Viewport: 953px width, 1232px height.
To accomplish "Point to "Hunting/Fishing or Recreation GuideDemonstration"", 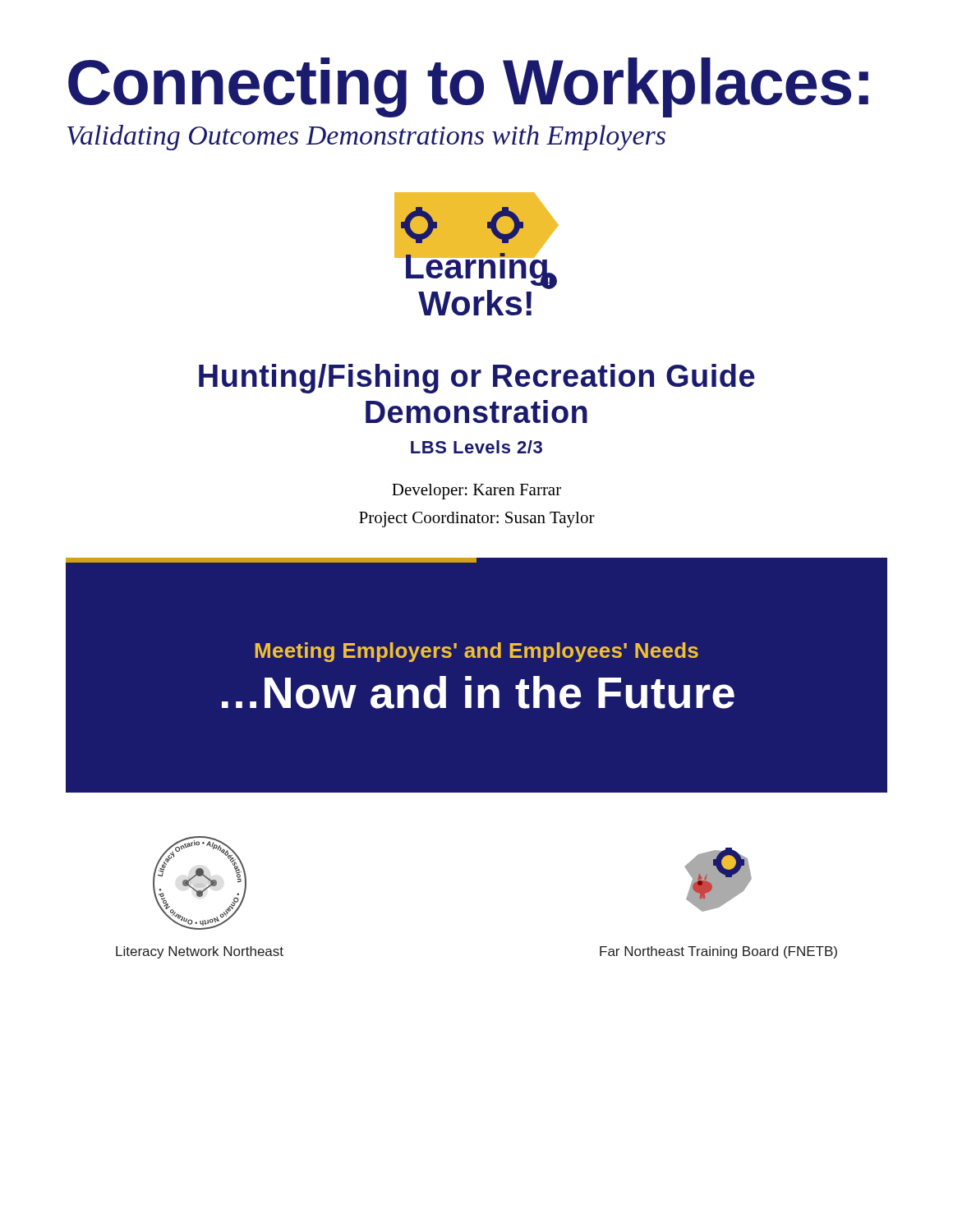I will pos(476,395).
